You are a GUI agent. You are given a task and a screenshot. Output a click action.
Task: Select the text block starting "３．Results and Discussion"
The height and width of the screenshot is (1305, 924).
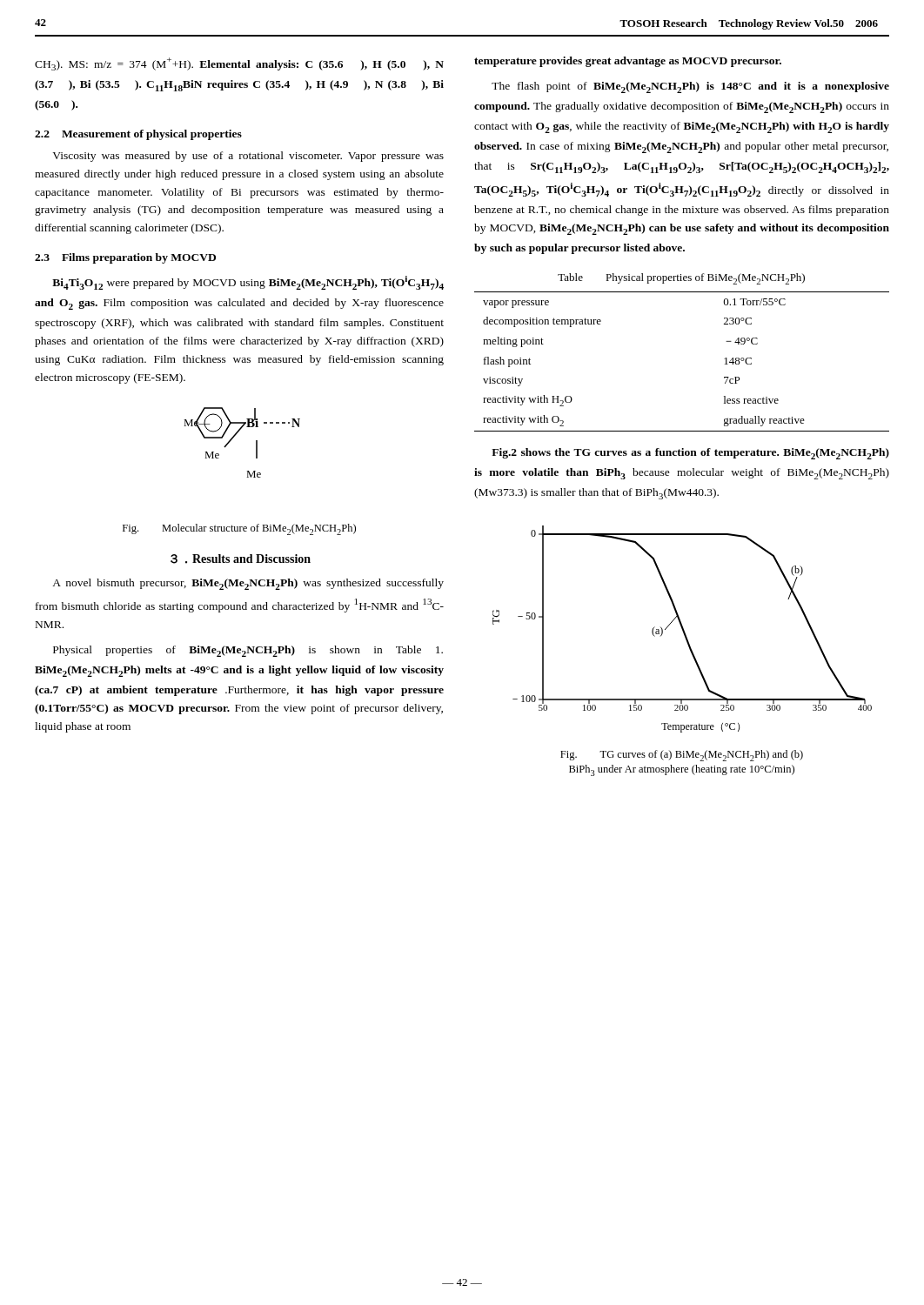(x=239, y=559)
